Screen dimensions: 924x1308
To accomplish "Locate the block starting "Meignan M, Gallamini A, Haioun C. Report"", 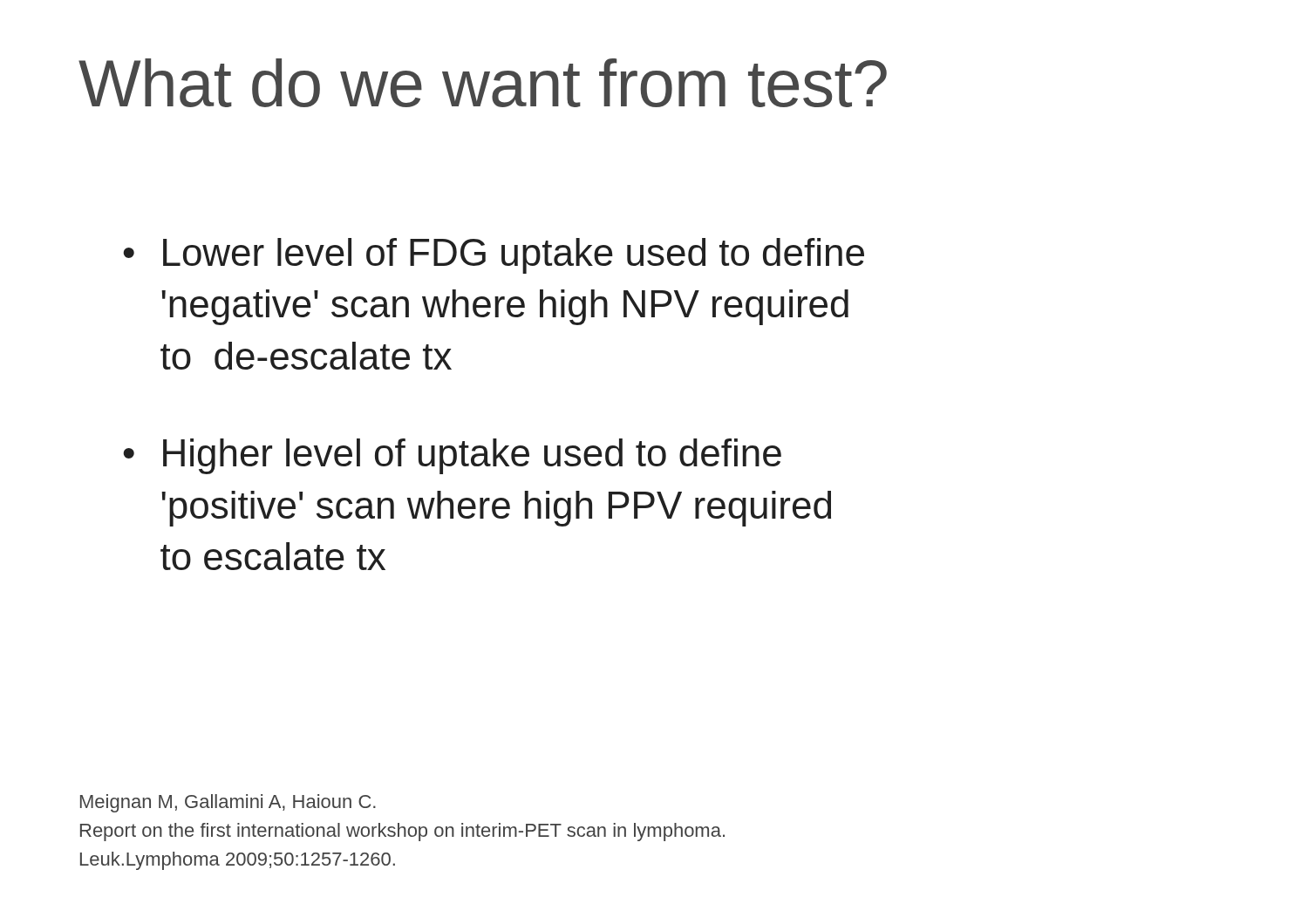I will 654,830.
